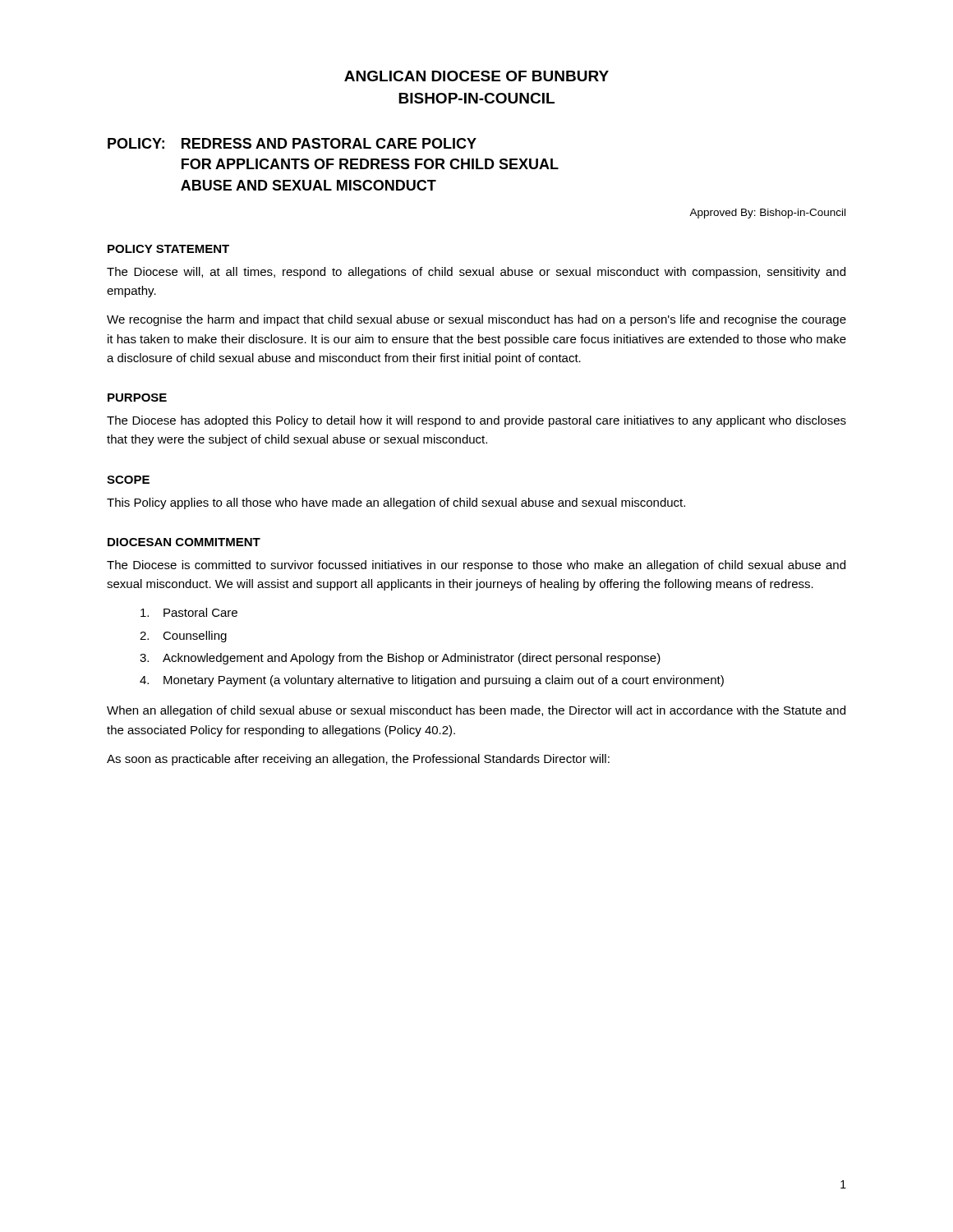The height and width of the screenshot is (1232, 953).
Task: Select the region starting "As soon as practicable"
Action: (x=359, y=758)
